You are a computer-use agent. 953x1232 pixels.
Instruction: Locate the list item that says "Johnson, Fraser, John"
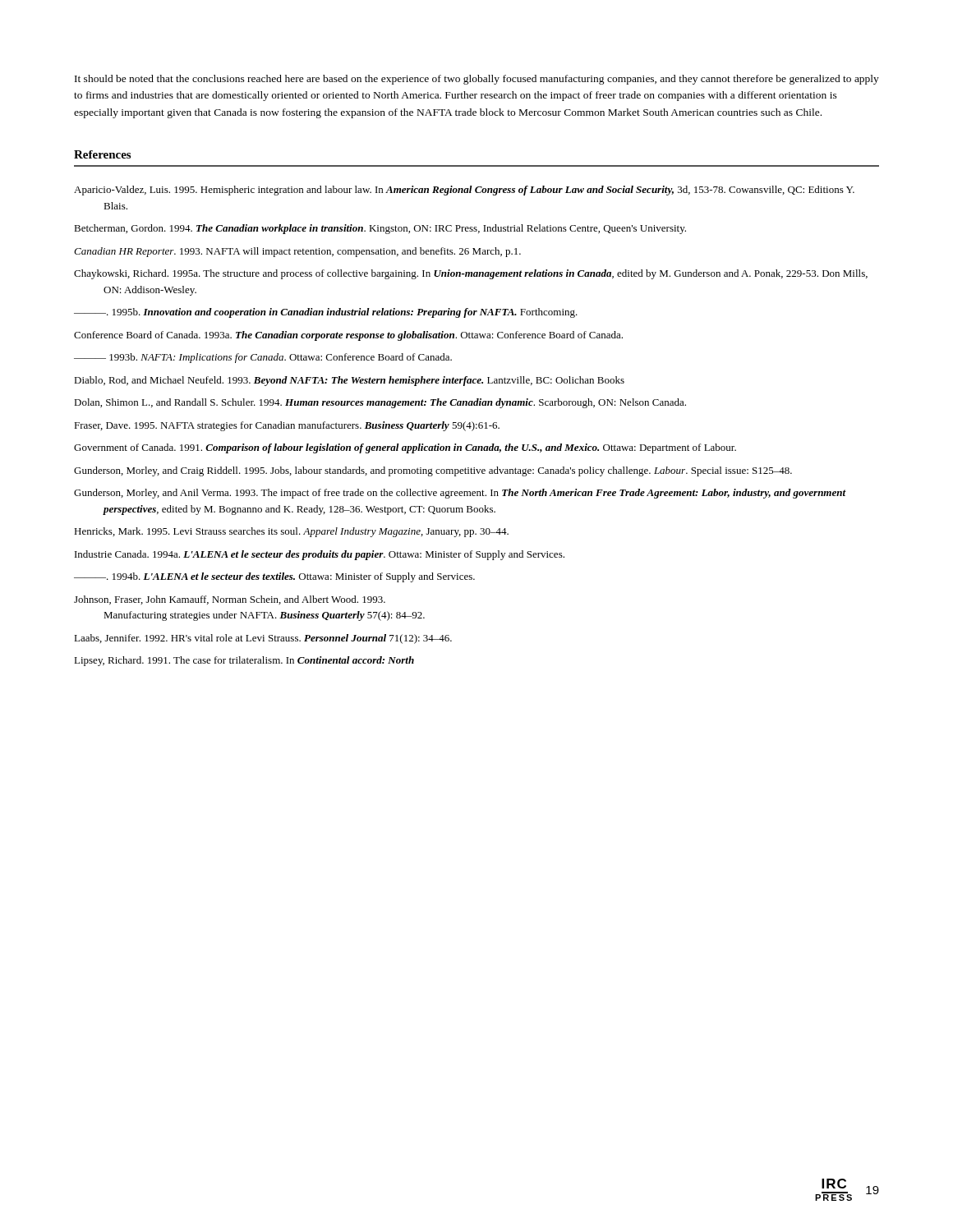coord(250,607)
